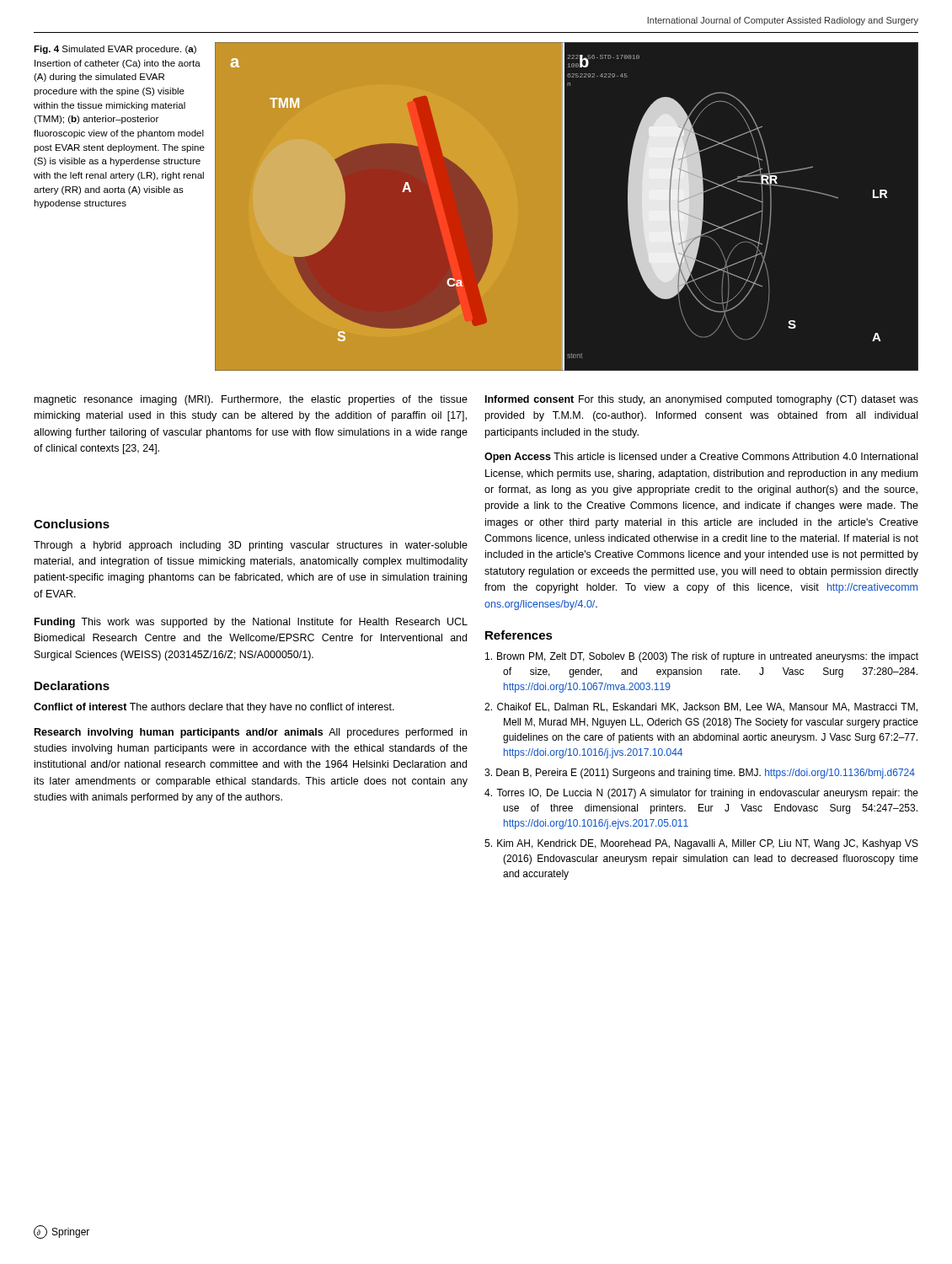Select the text starting "3. Dean B, Pereira"

coord(700,773)
